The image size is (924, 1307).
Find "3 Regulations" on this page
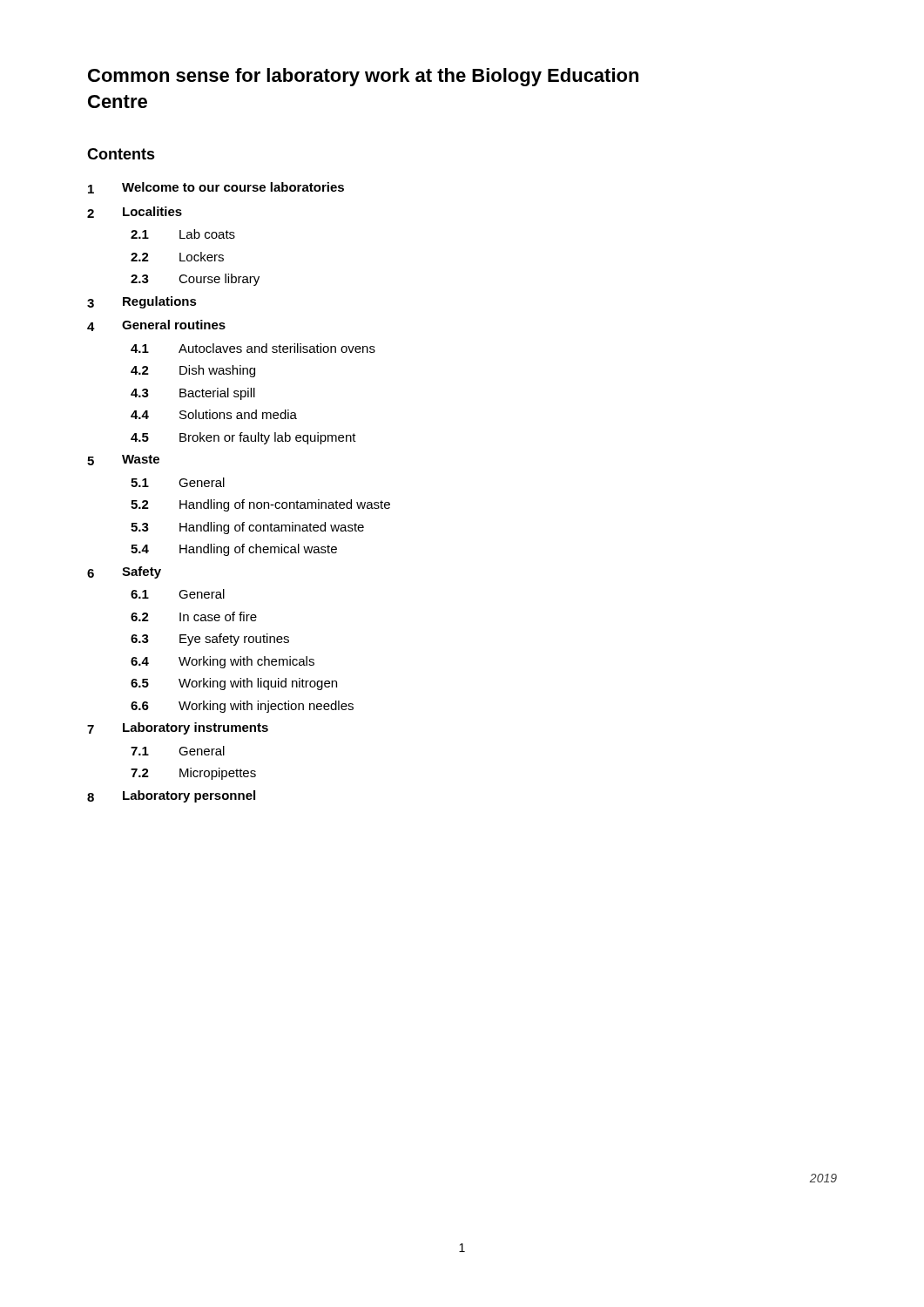pyautogui.click(x=142, y=302)
